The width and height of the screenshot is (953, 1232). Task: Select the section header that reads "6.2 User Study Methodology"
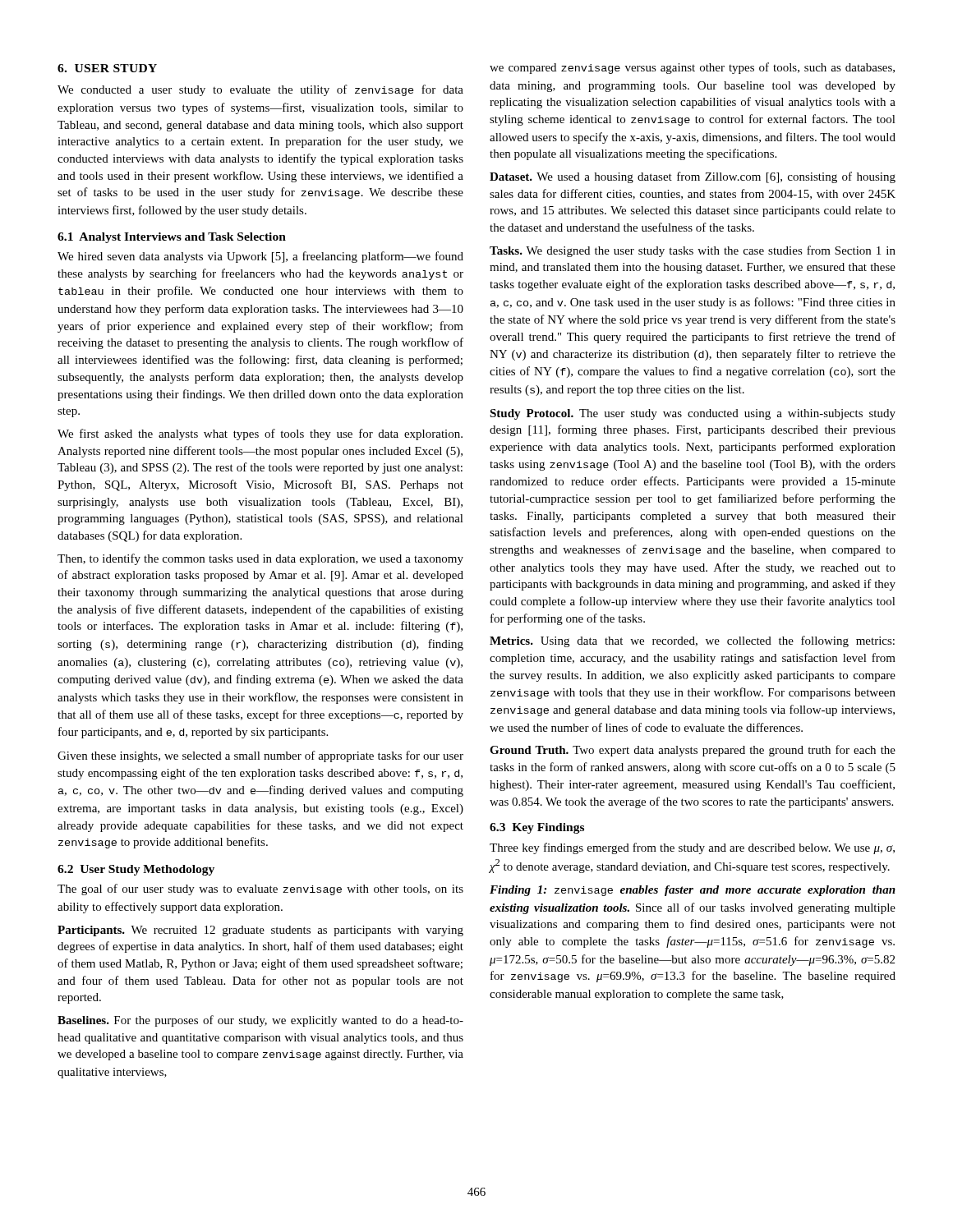(x=136, y=870)
